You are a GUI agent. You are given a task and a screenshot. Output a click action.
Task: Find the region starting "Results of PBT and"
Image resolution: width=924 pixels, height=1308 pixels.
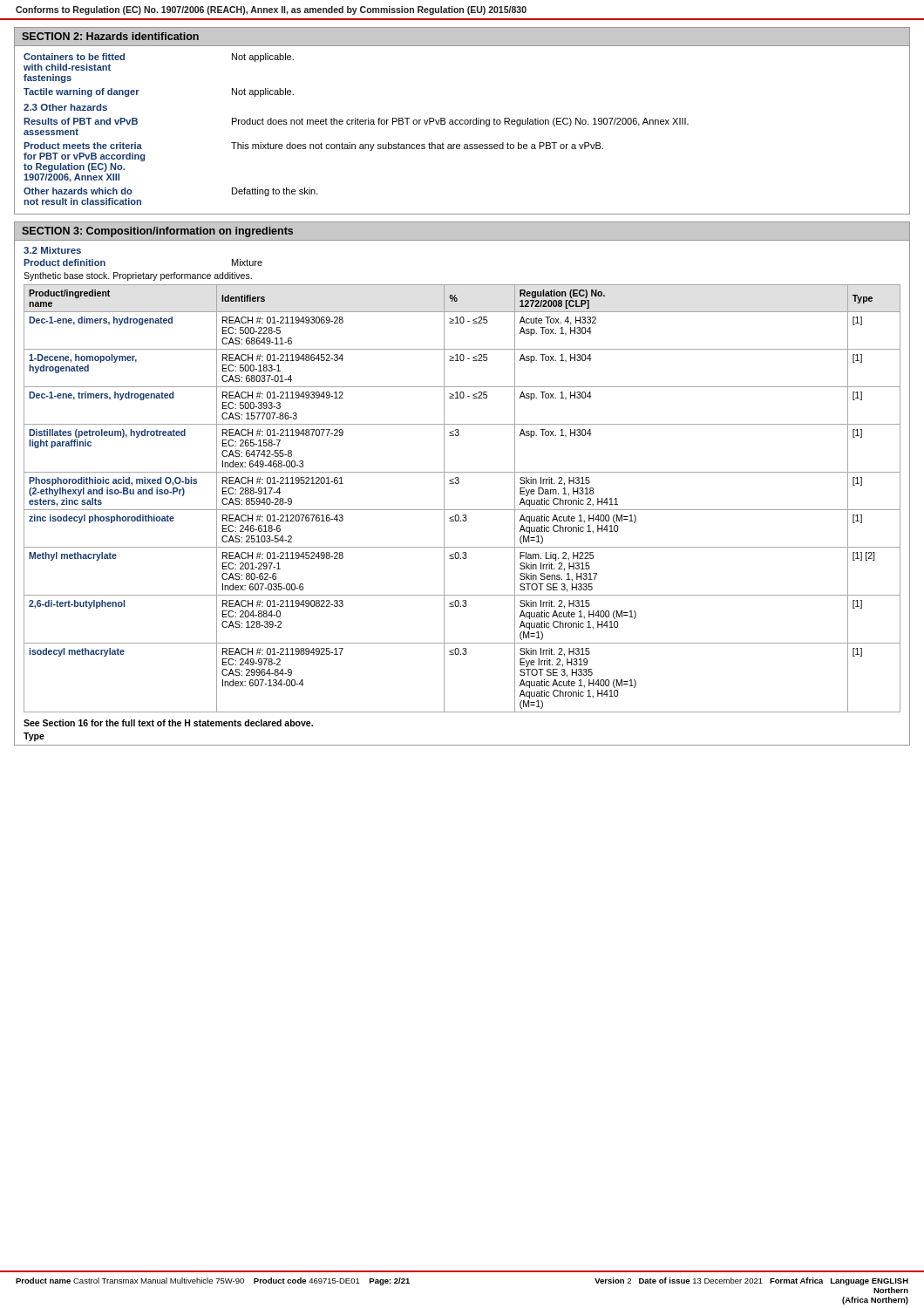pos(462,126)
